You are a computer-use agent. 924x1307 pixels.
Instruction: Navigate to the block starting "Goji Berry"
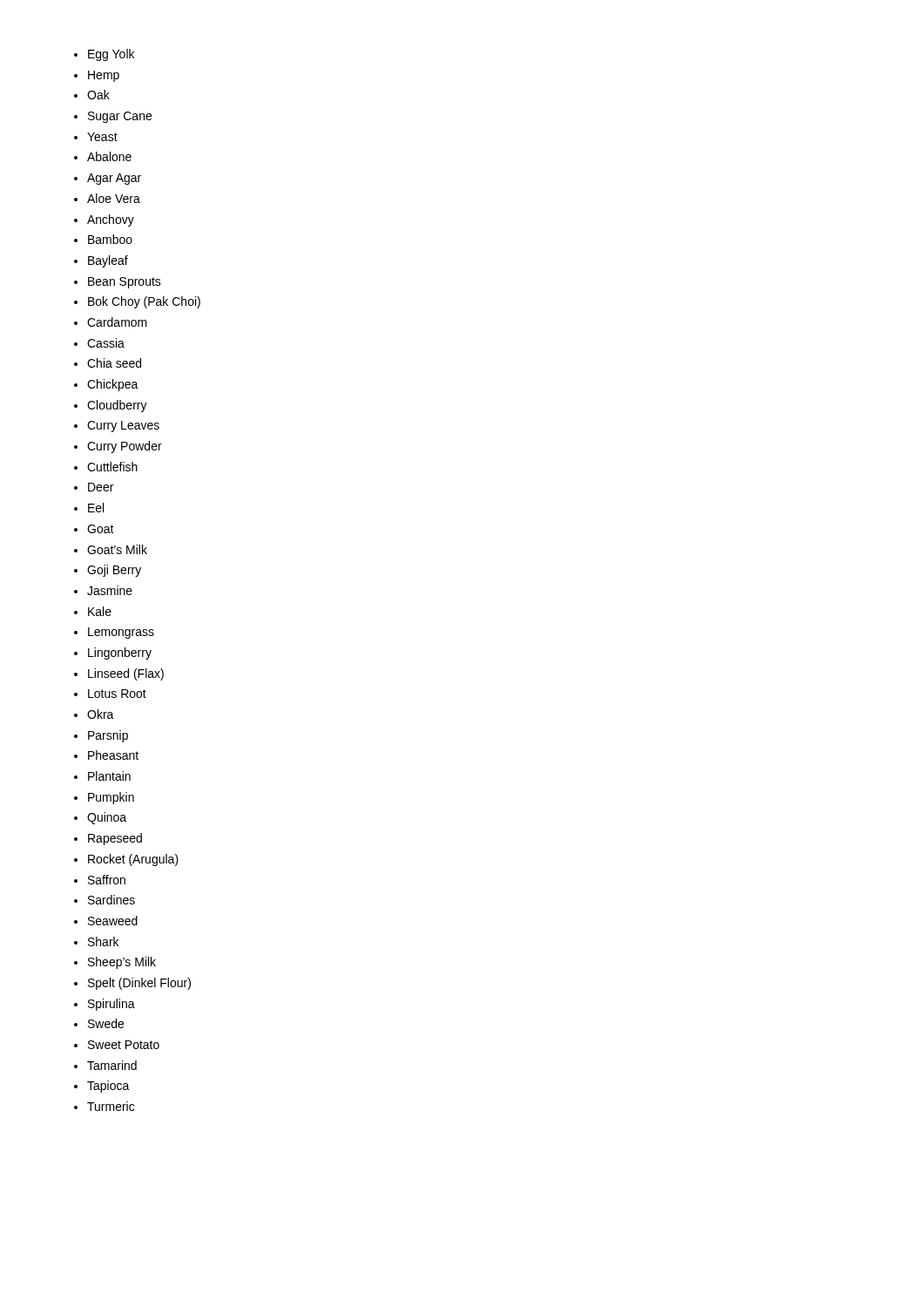click(x=108, y=571)
